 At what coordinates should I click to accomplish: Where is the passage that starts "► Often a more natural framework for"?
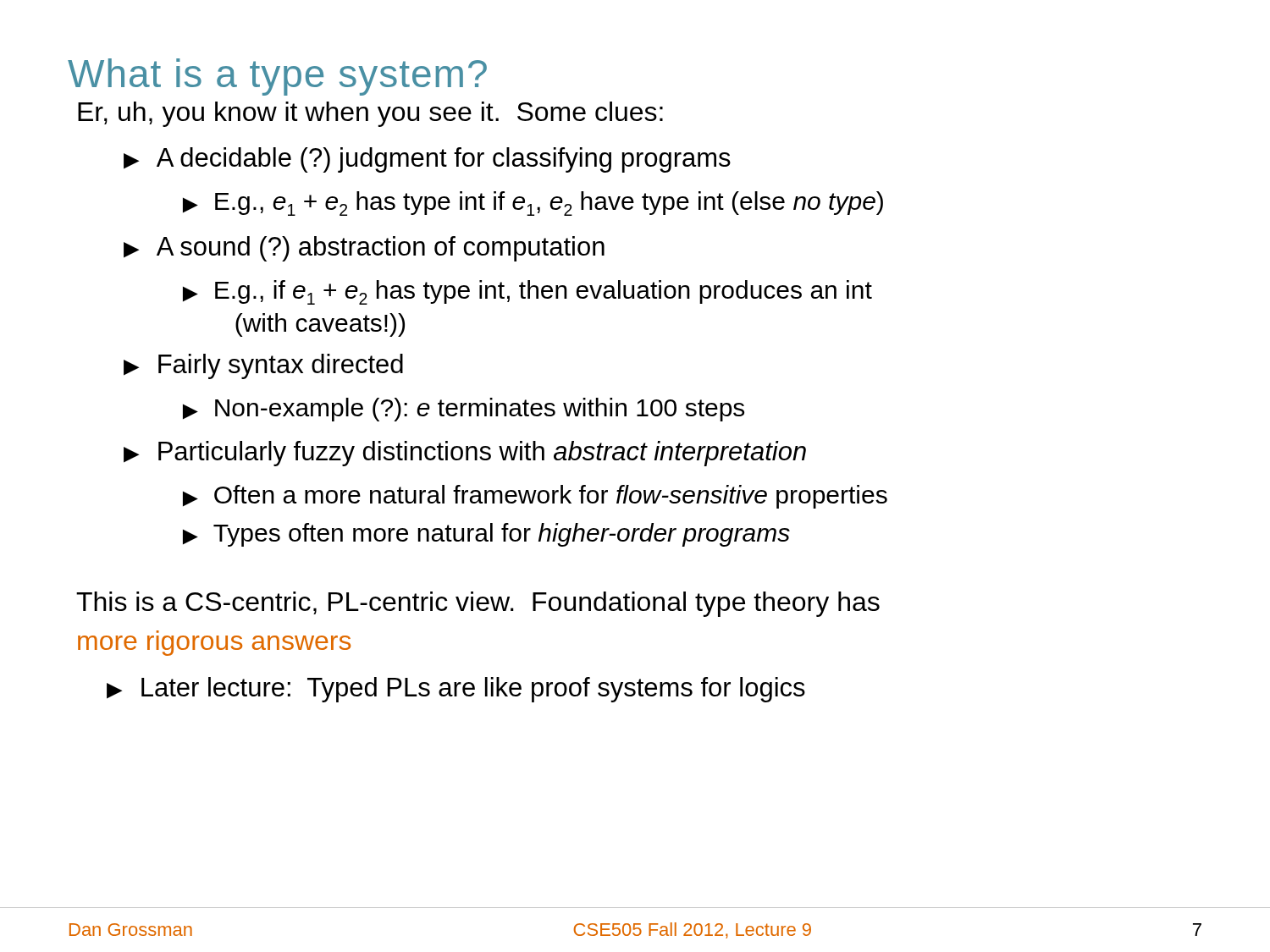(x=690, y=496)
